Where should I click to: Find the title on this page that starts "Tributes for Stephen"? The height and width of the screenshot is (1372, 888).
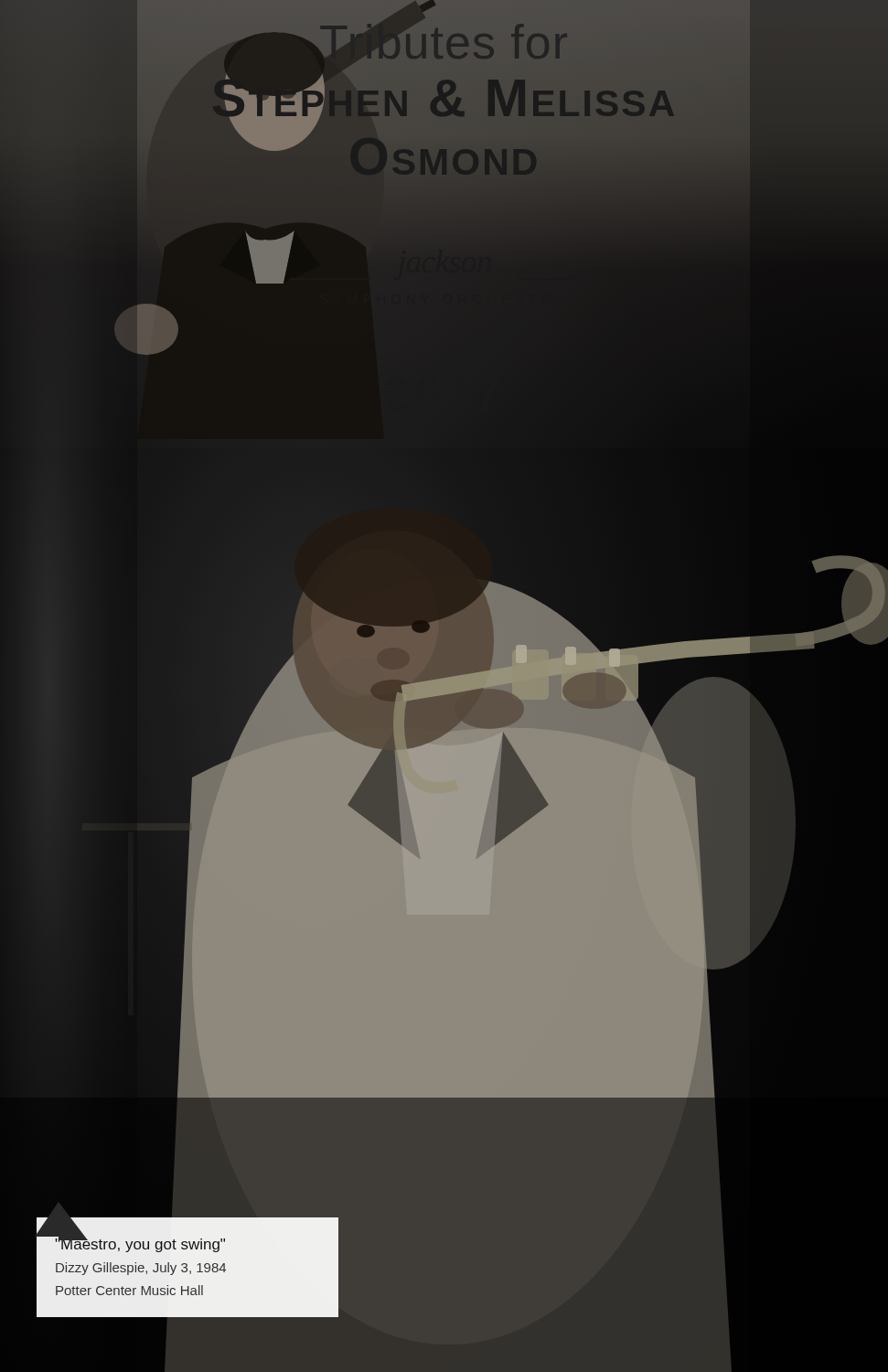point(274,113)
